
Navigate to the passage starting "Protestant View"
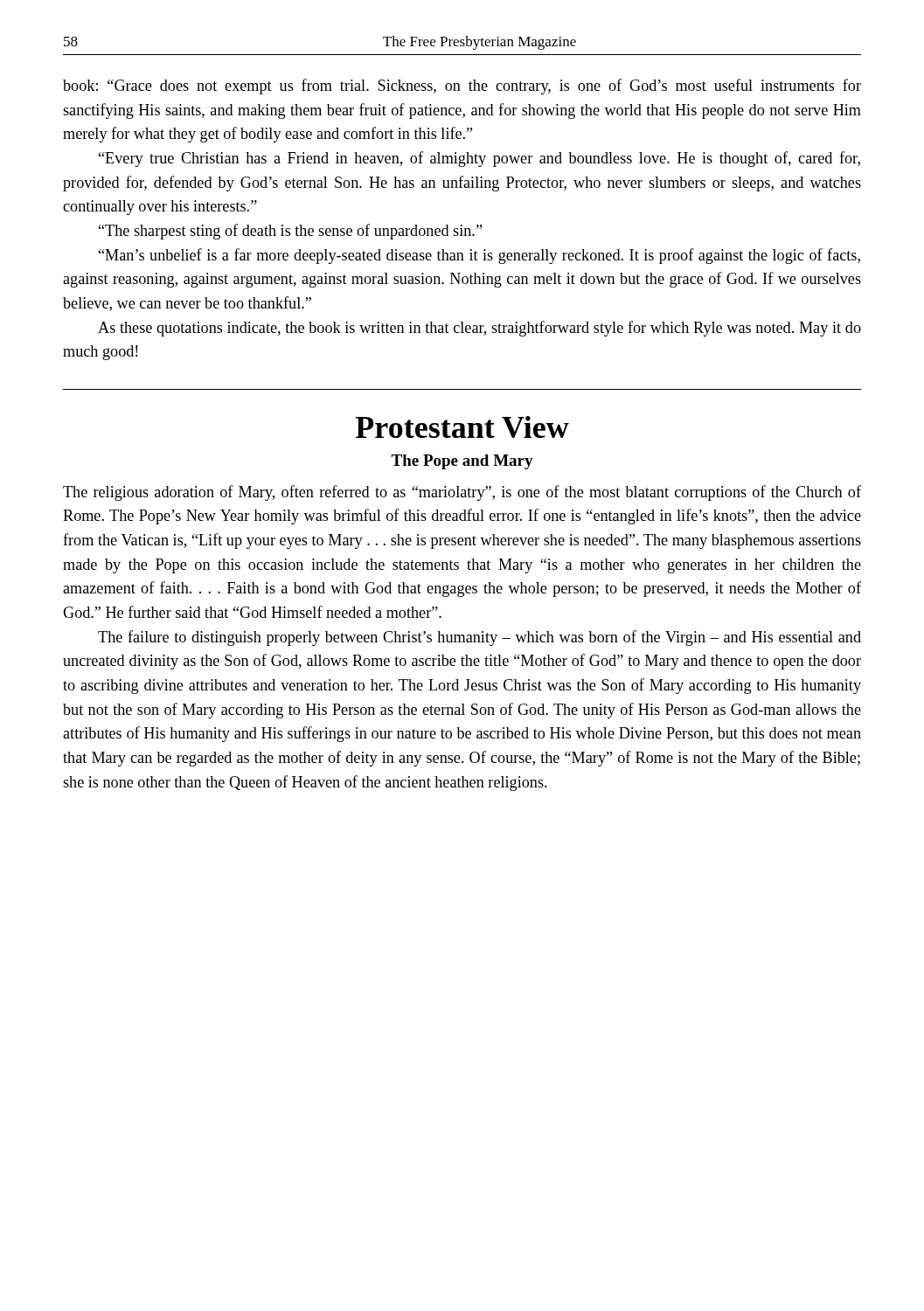(x=462, y=427)
